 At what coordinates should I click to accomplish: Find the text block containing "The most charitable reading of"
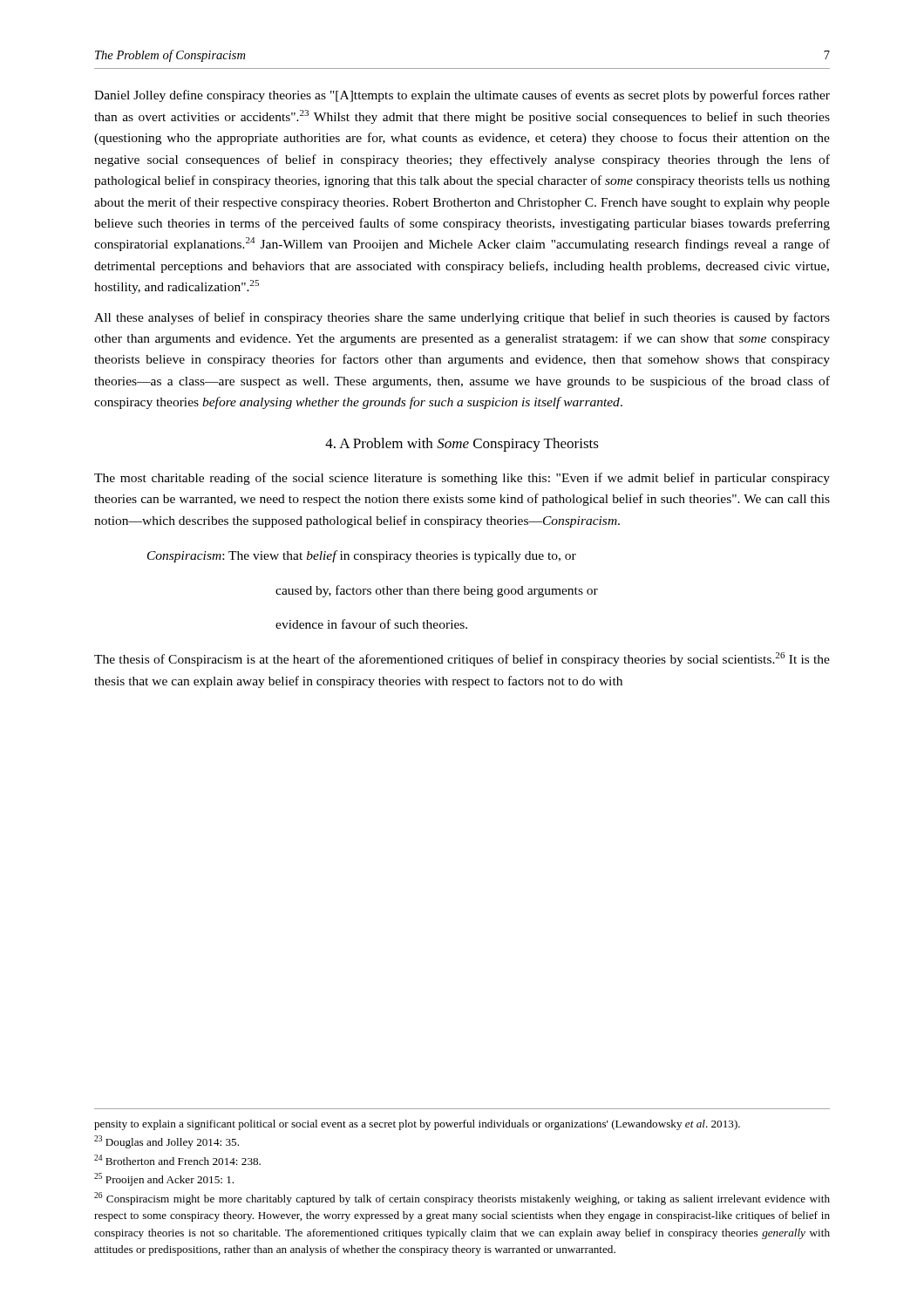(x=462, y=499)
